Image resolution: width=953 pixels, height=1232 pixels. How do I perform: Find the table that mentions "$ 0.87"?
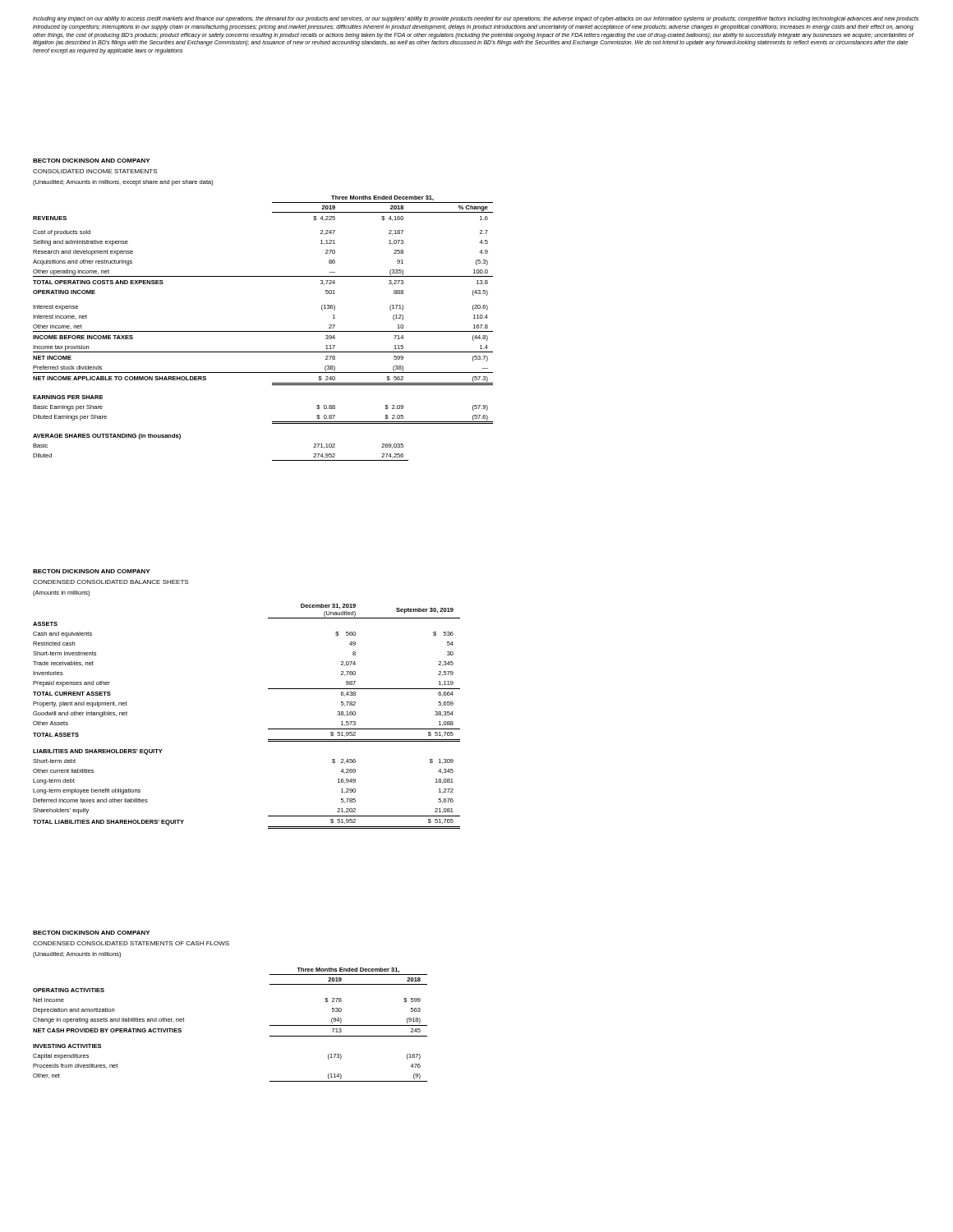(x=263, y=327)
